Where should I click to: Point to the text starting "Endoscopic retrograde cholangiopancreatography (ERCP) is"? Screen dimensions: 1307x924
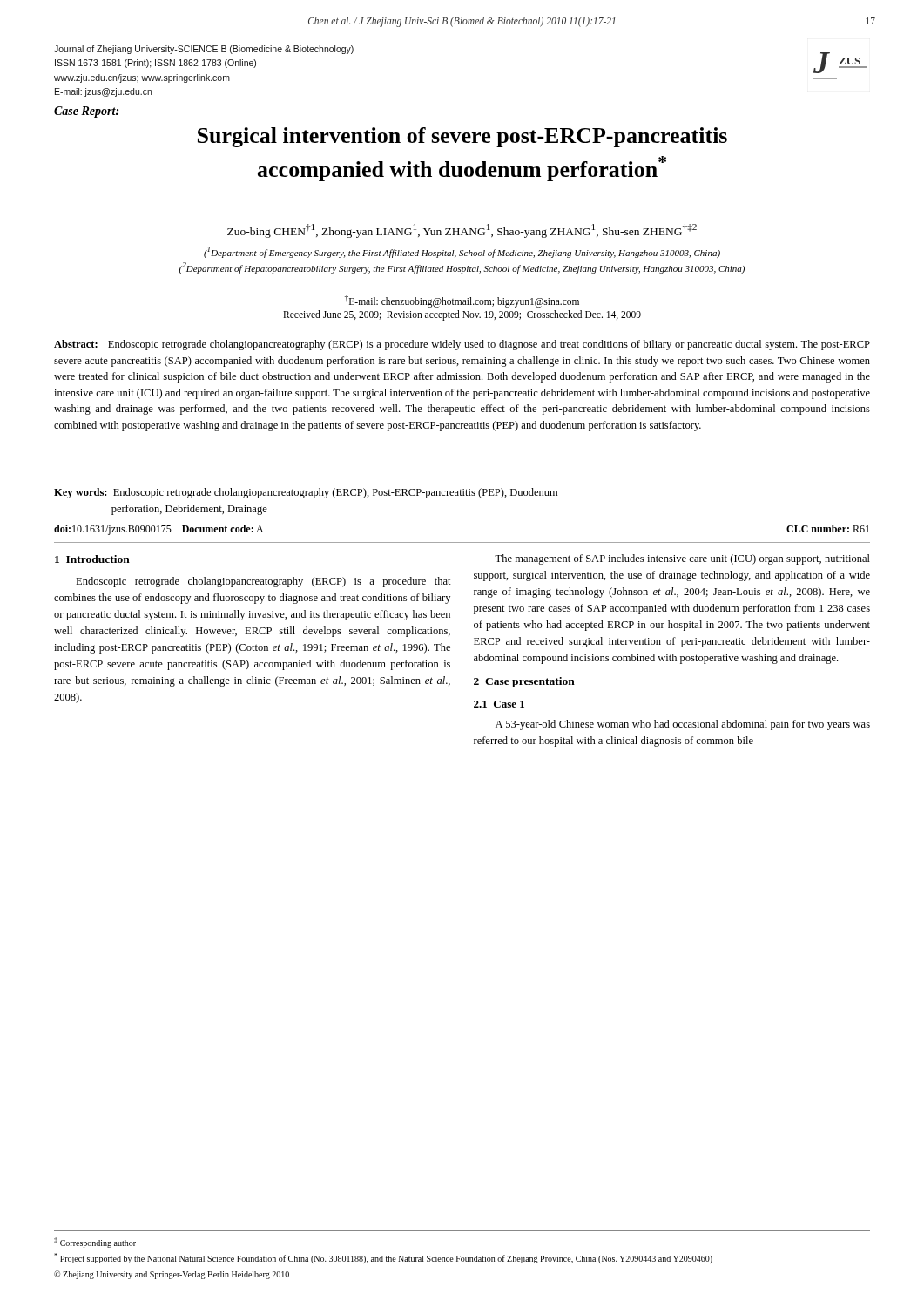coord(252,639)
